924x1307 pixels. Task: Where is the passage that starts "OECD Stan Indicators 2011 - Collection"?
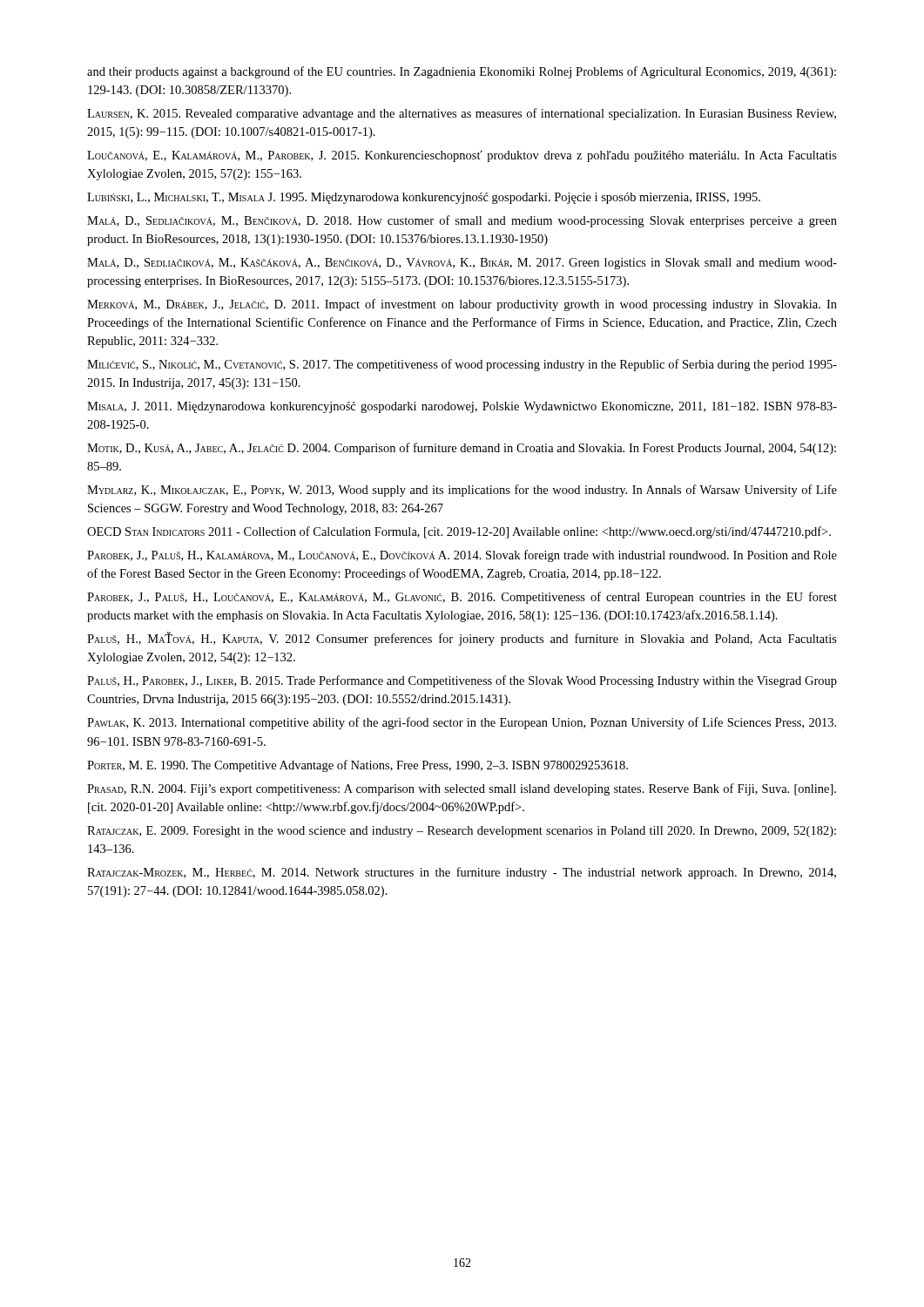[459, 532]
